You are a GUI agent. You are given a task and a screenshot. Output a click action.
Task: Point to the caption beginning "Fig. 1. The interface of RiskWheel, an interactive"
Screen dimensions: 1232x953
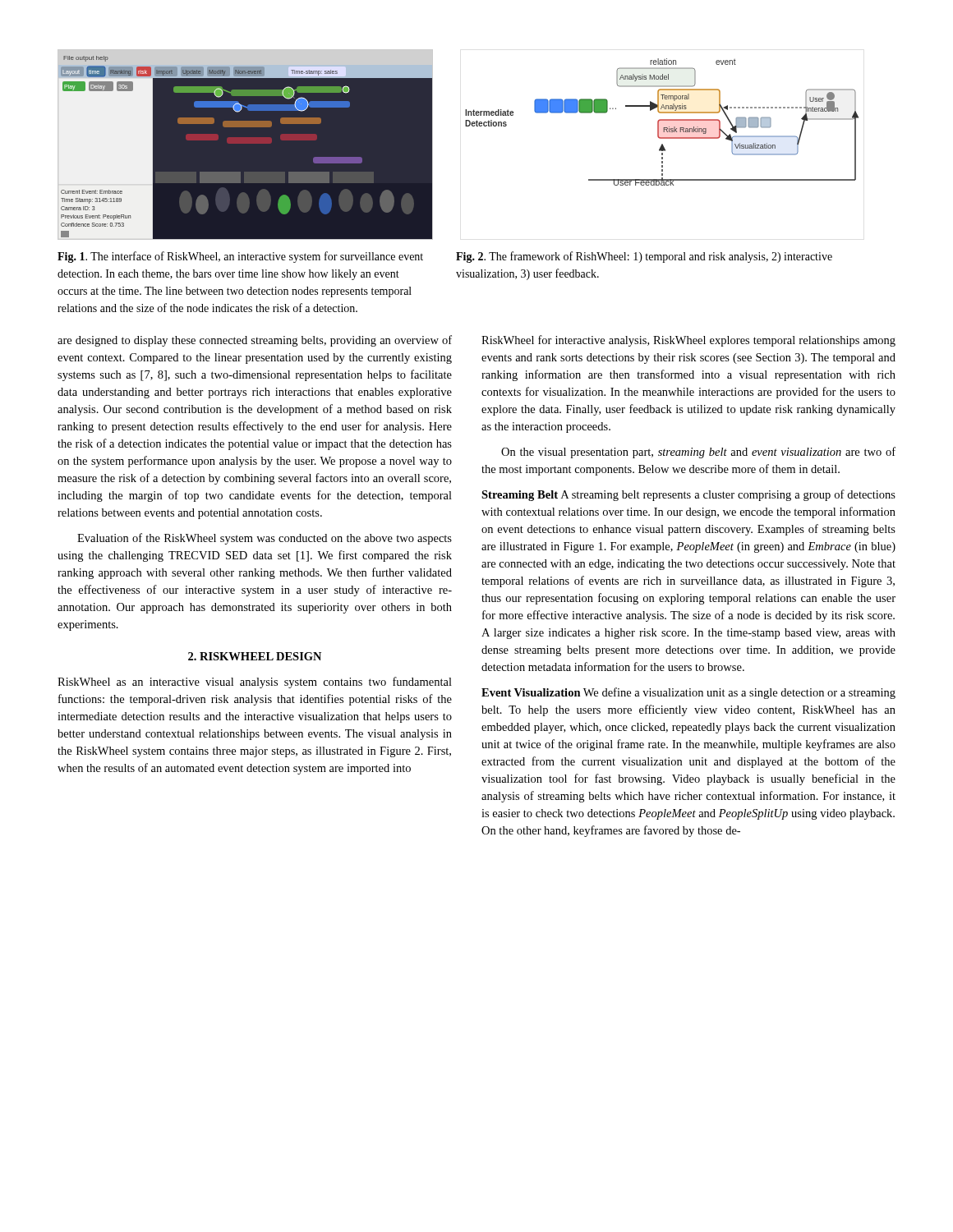pos(240,283)
